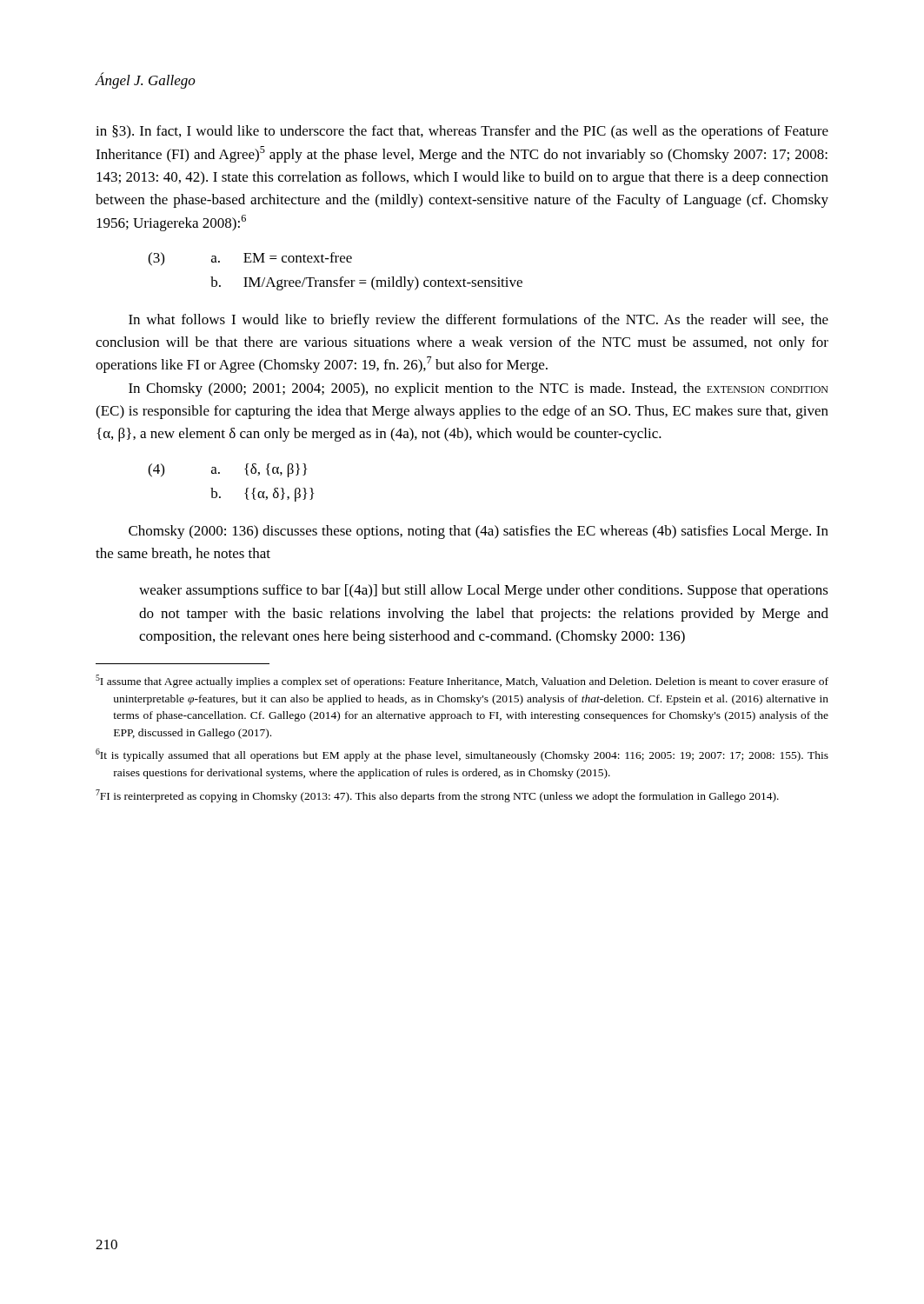924x1304 pixels.
Task: Locate the block starting "weaker assumptions suffice to"
Action: [x=484, y=613]
